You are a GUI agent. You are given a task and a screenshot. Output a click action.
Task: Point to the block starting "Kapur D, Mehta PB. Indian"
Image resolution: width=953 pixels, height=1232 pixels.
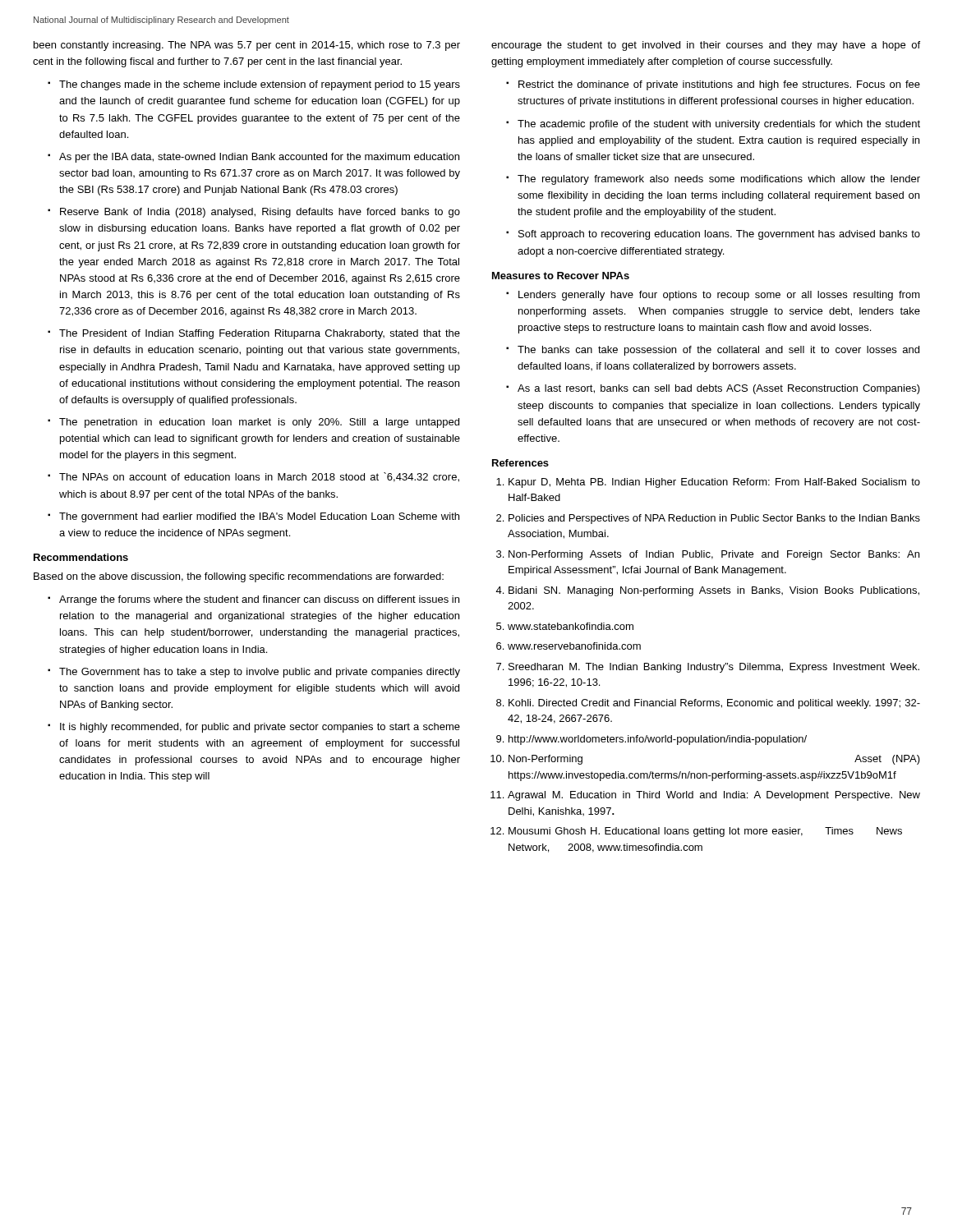click(714, 490)
